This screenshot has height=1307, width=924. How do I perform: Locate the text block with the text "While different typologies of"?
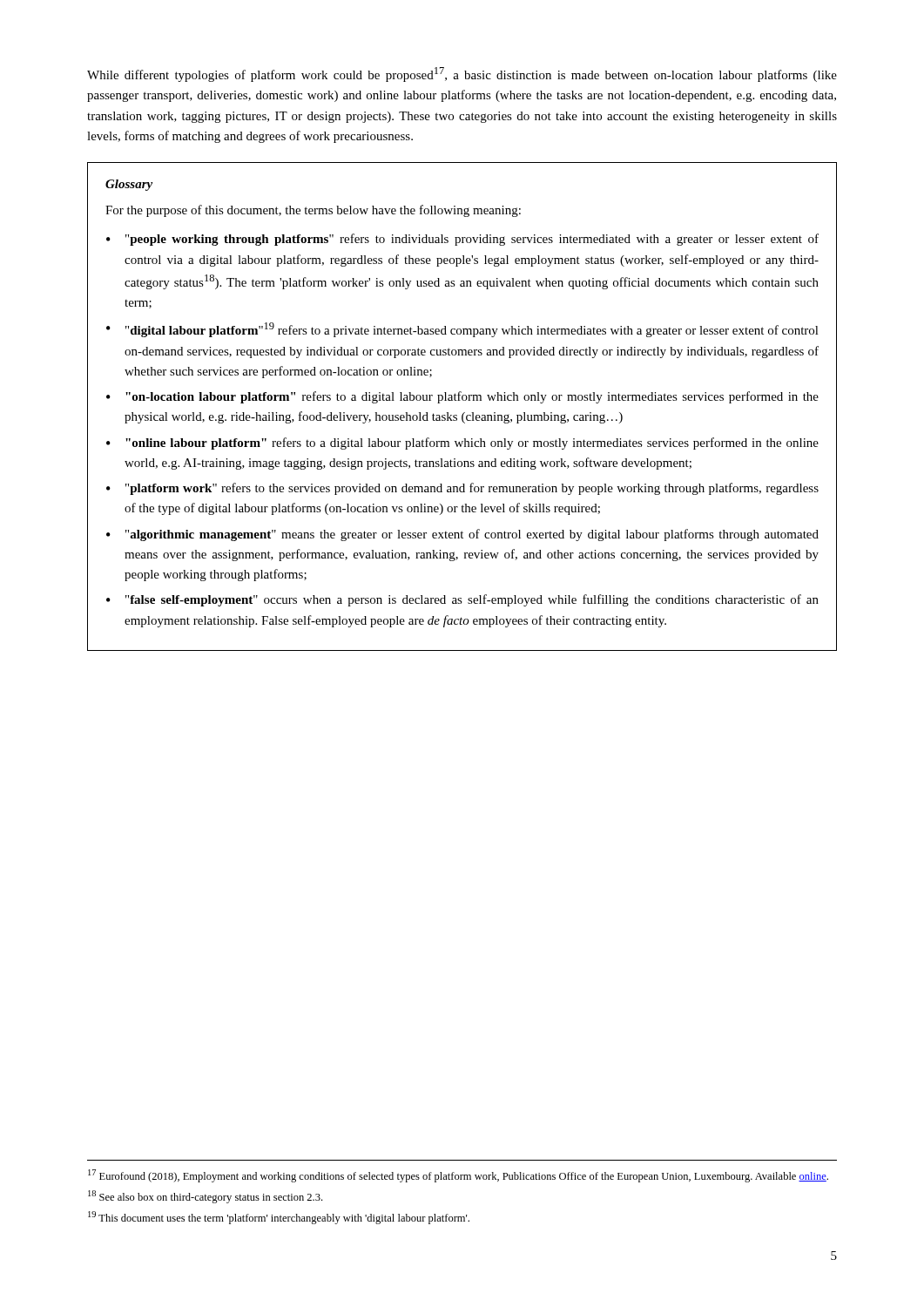pyautogui.click(x=462, y=104)
